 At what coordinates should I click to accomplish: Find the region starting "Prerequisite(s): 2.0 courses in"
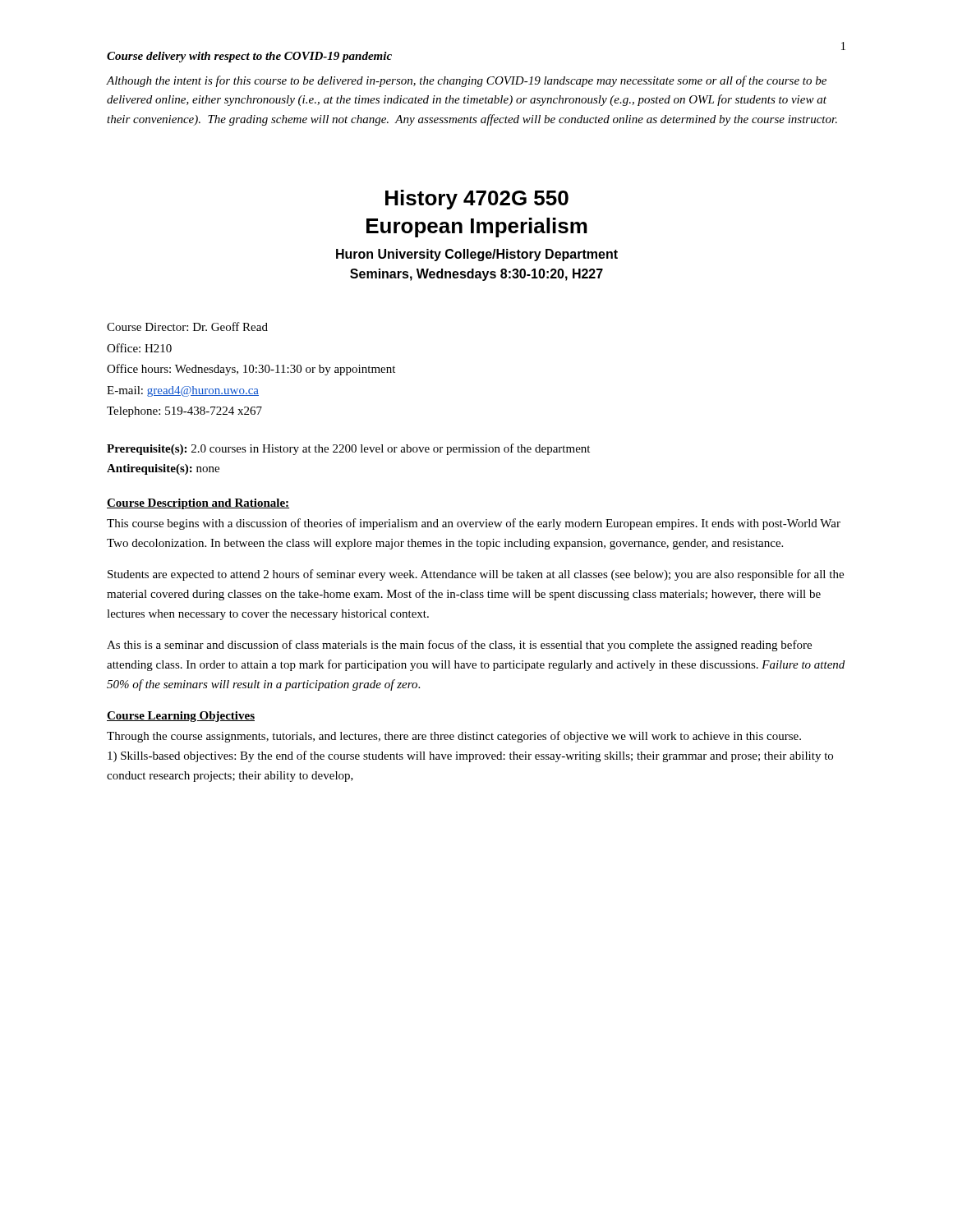pyautogui.click(x=349, y=458)
